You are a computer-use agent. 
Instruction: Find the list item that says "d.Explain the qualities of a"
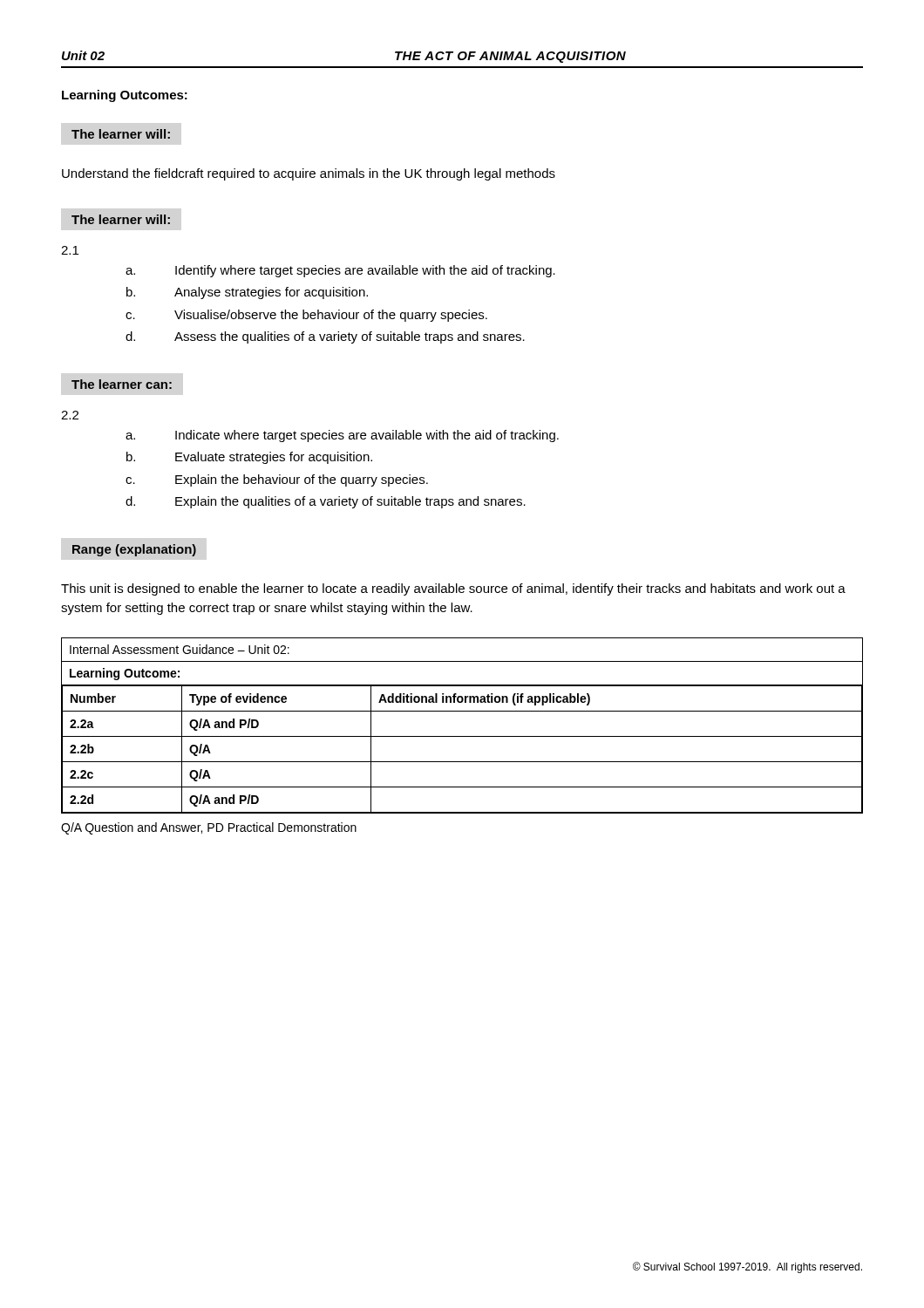(350, 502)
